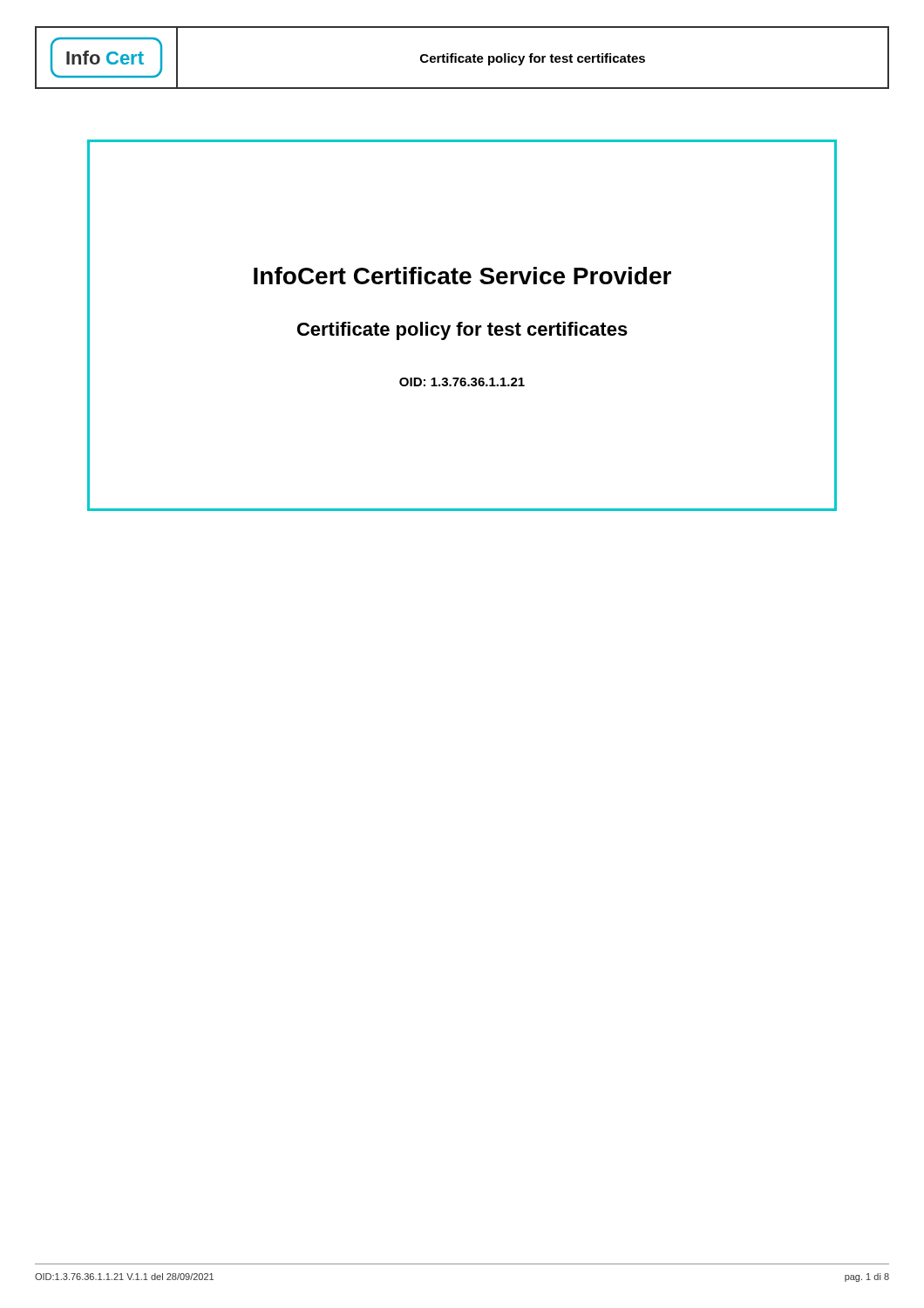
Task: Select the element starting "OID: 1.3.76.36.1.1.21"
Action: click(x=462, y=381)
